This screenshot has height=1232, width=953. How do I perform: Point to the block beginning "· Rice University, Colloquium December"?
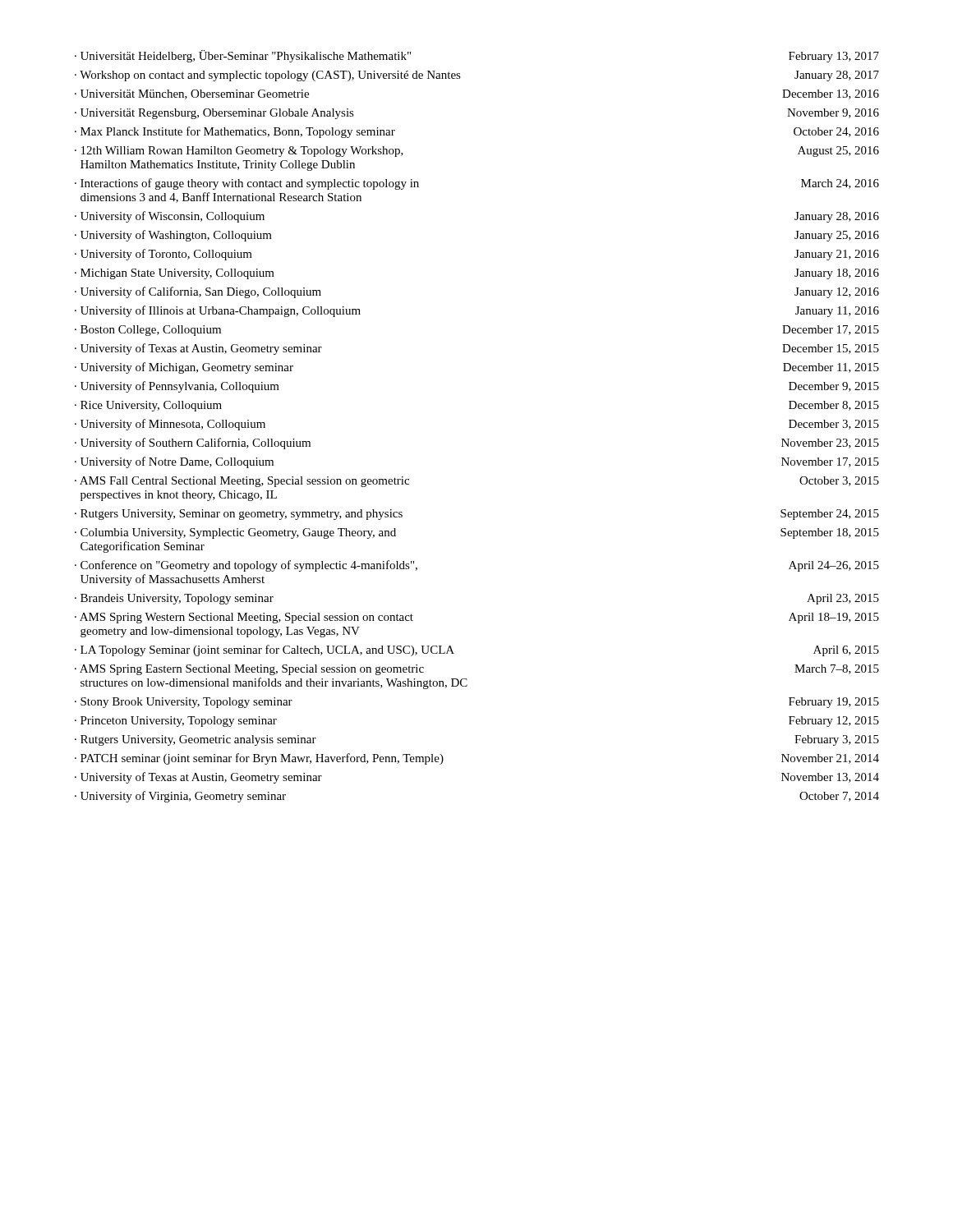click(x=147, y=406)
